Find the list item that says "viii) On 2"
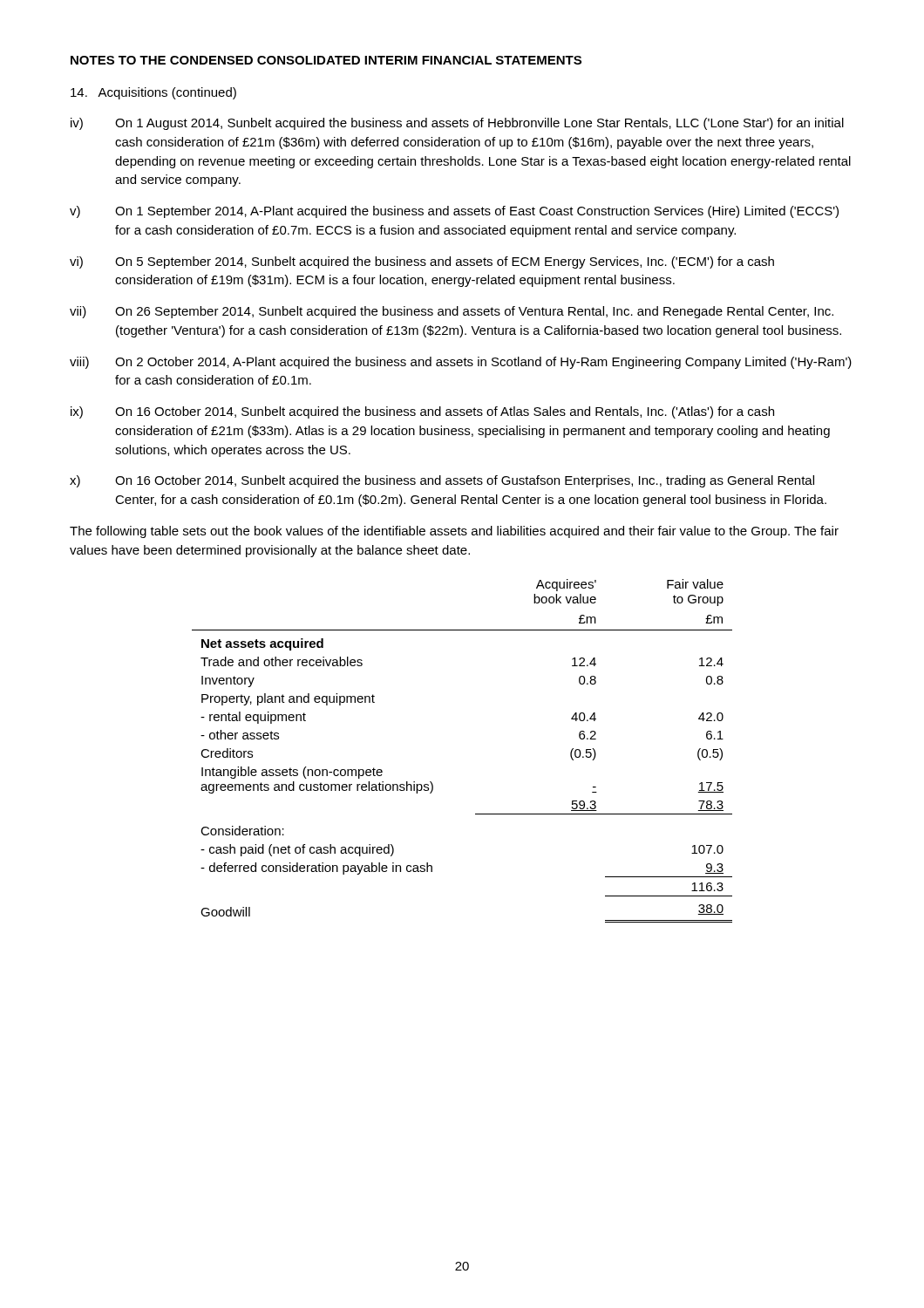Screen dimensions: 1308x924 click(462, 371)
